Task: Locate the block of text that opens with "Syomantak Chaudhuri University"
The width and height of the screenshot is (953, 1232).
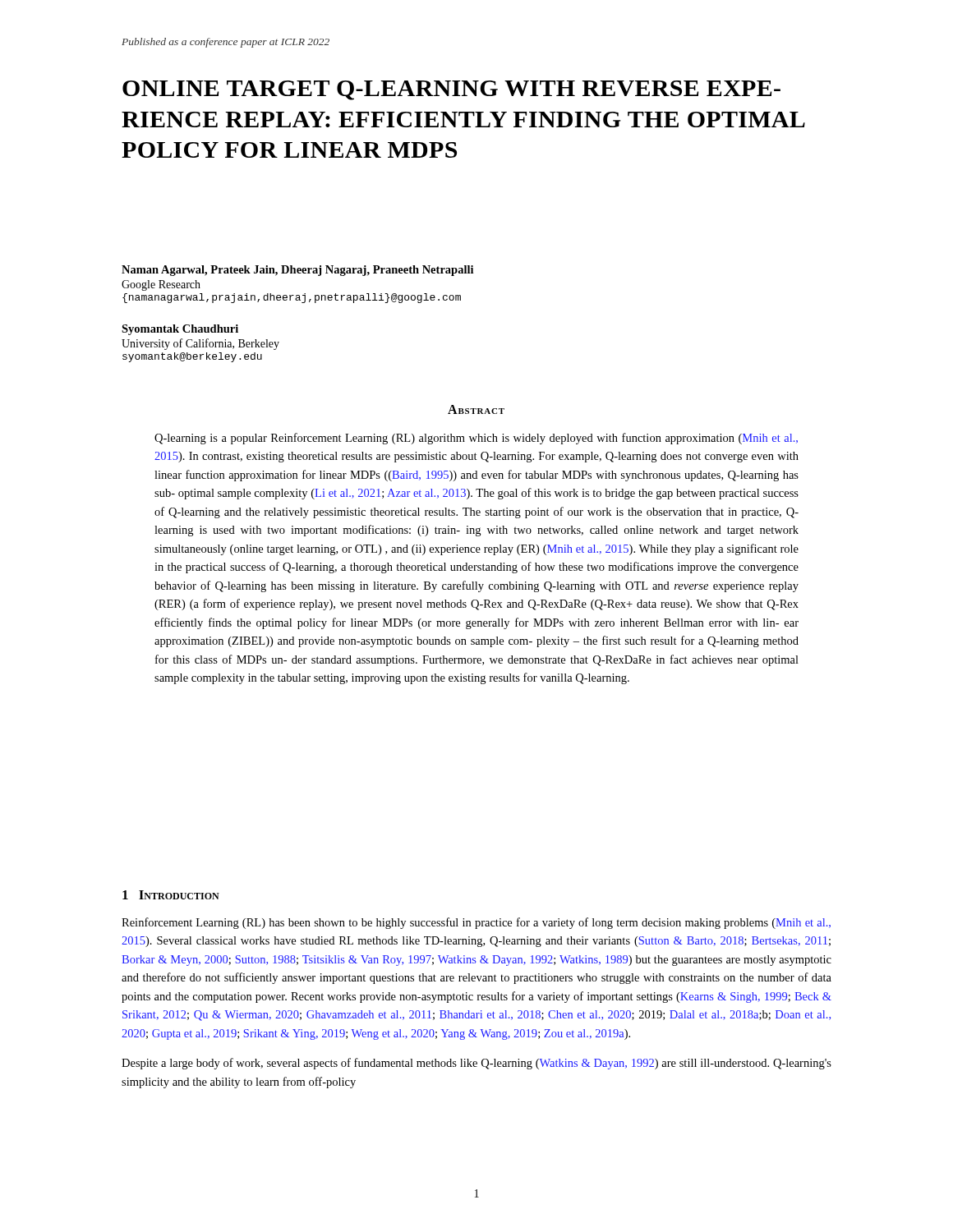Action: 180,330
